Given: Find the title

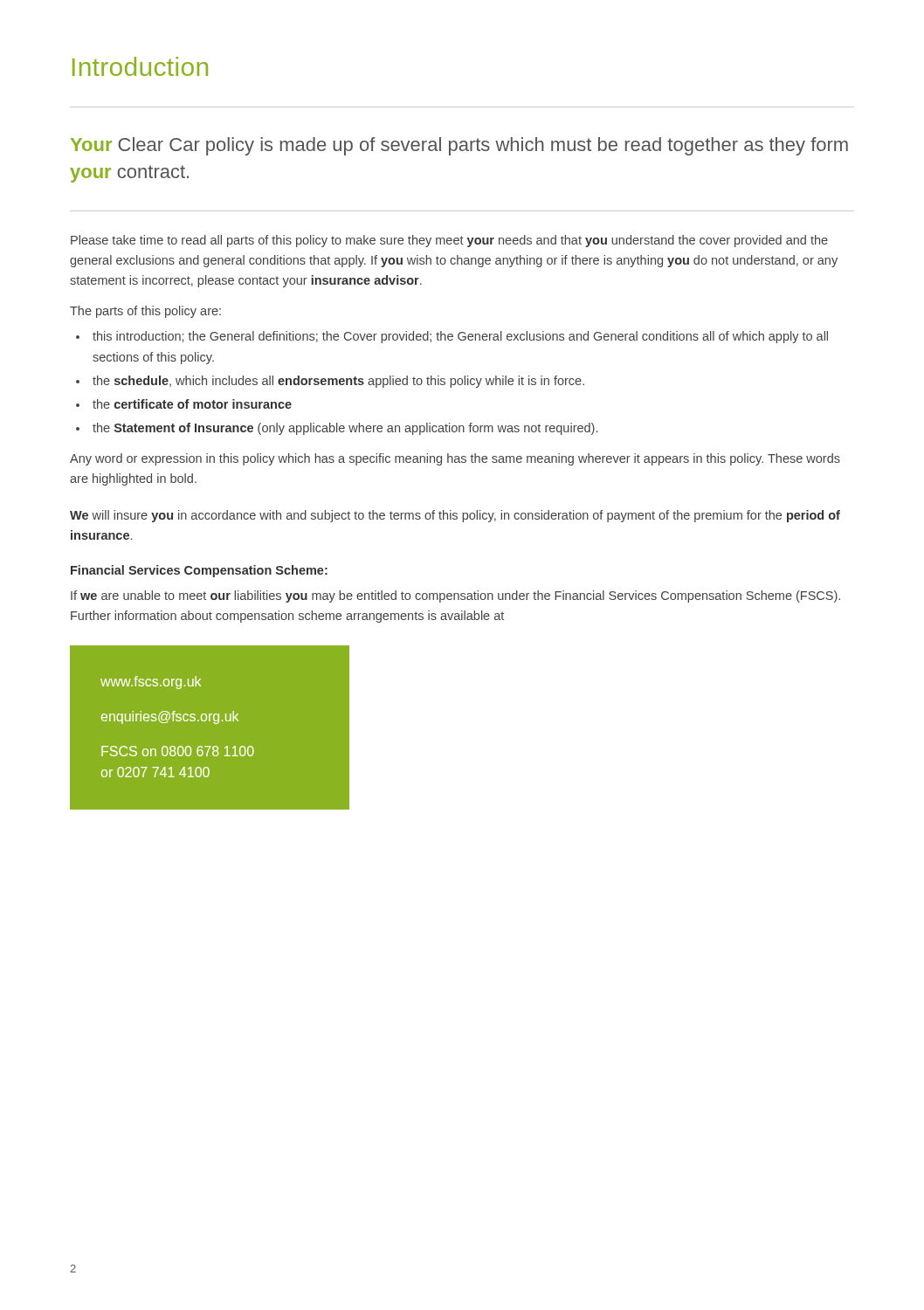Looking at the screenshot, I should (140, 67).
